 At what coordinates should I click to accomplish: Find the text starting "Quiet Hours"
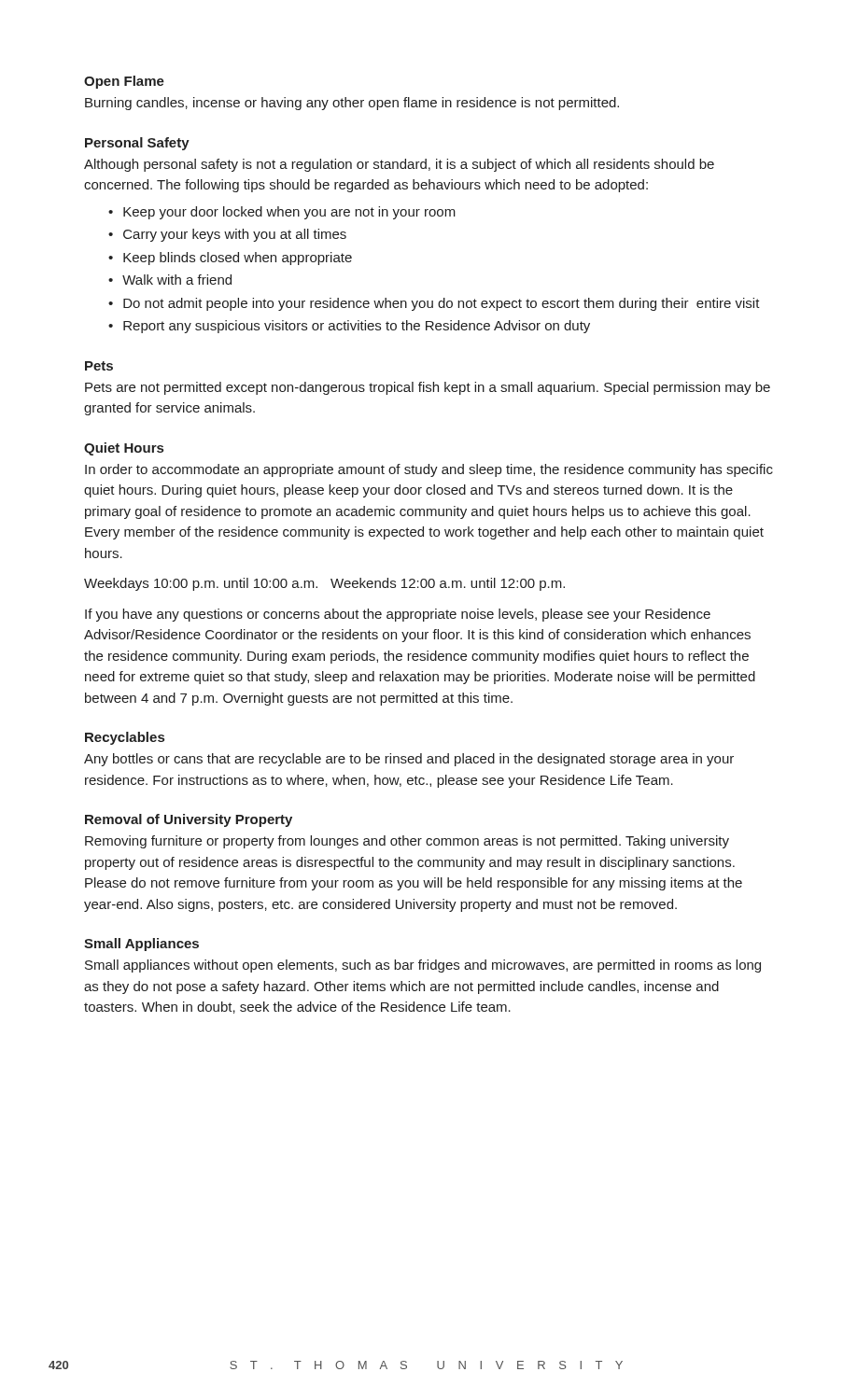tap(124, 447)
